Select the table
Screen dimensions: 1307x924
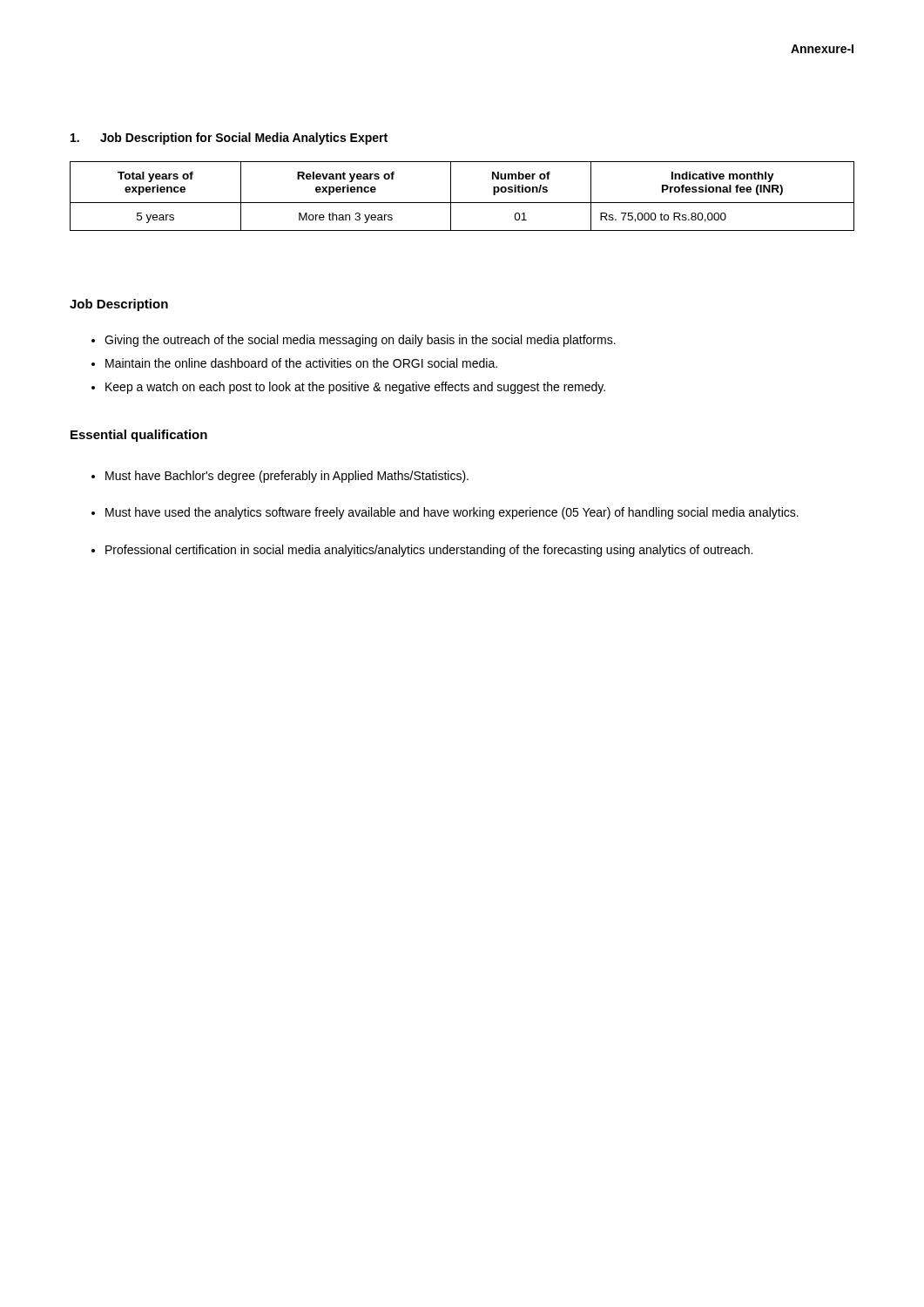click(x=462, y=196)
